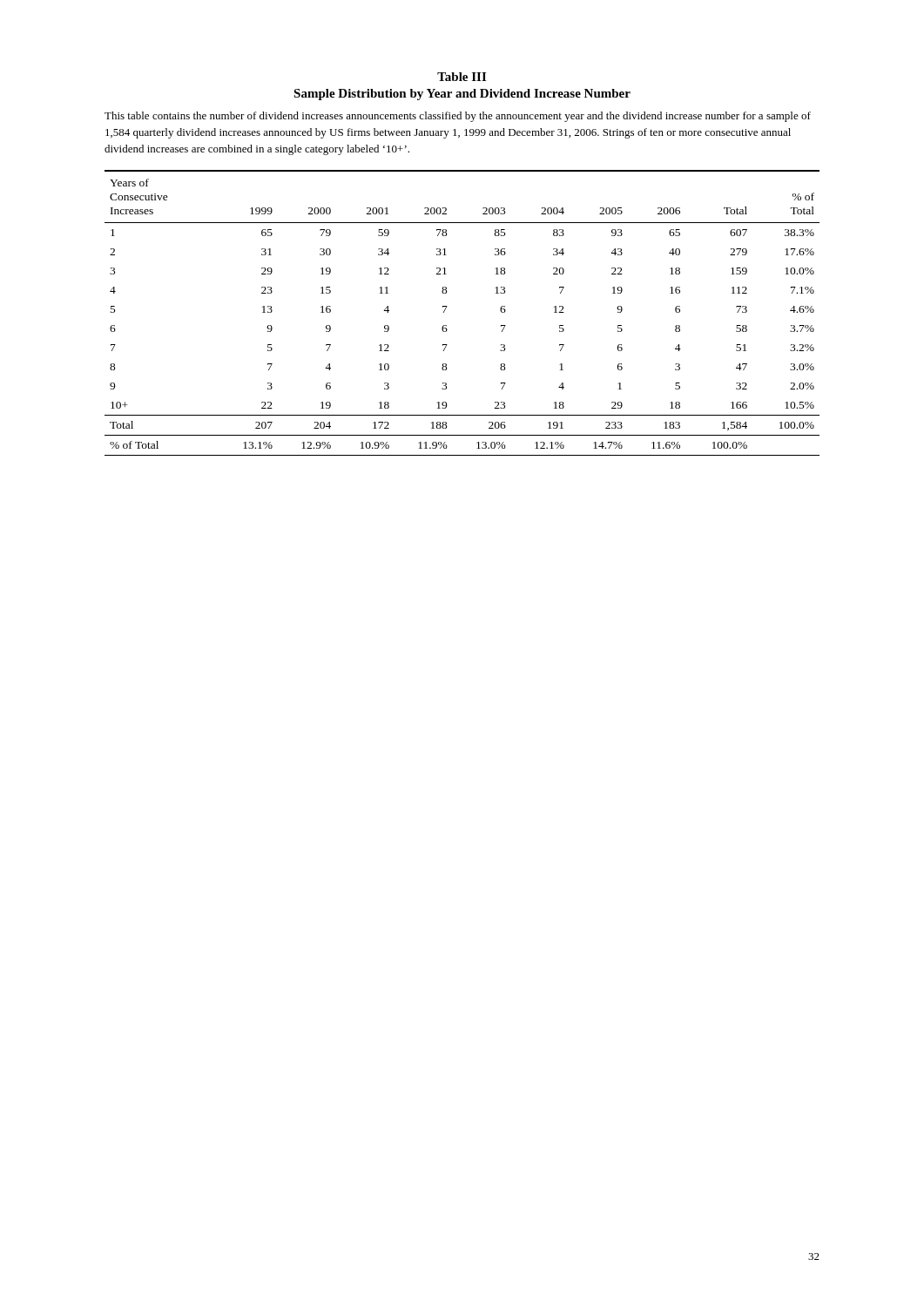This screenshot has height=1307, width=924.
Task: Locate the table
Action: coord(462,312)
